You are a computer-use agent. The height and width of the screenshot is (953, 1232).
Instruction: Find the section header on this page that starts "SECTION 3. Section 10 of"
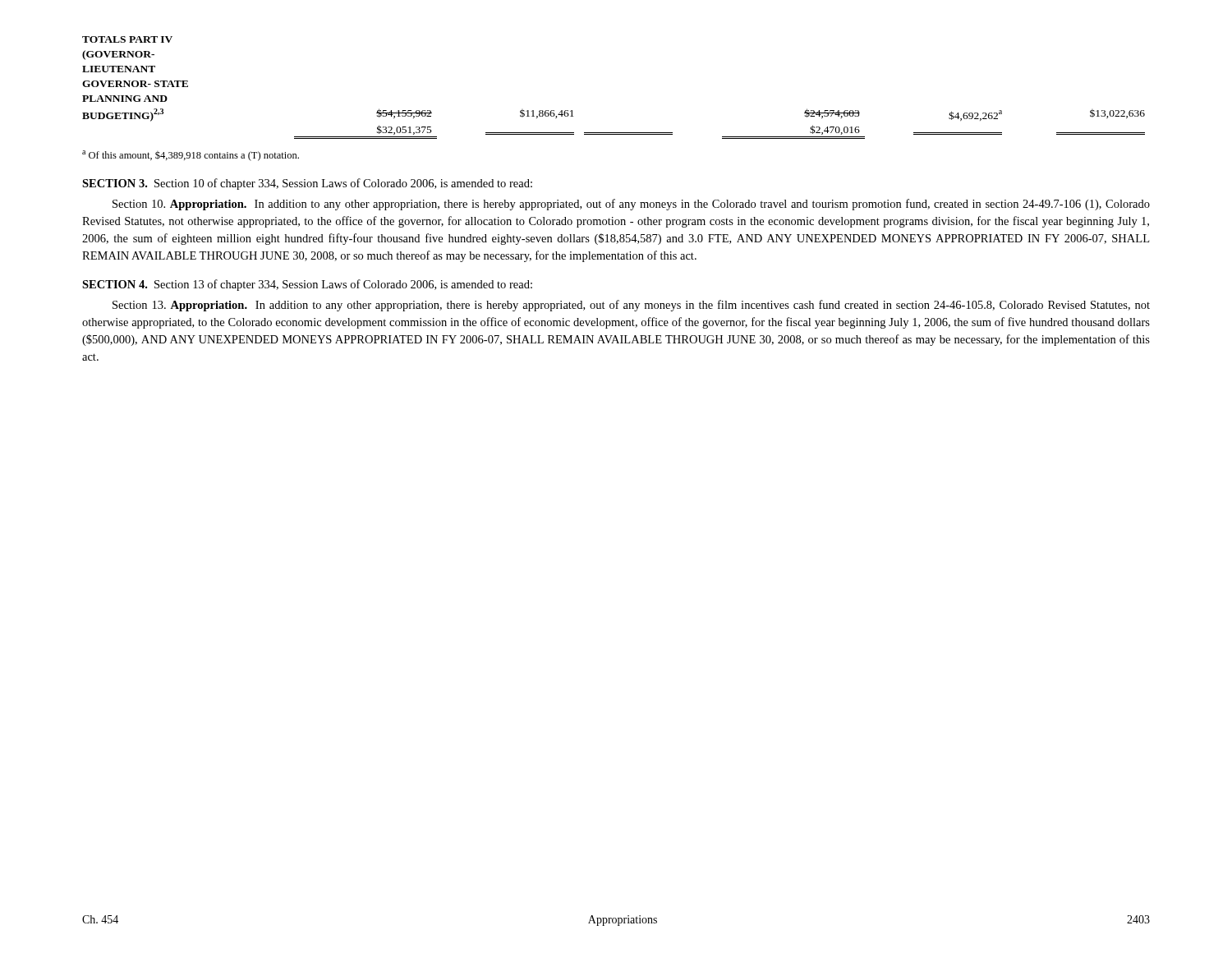tap(308, 183)
